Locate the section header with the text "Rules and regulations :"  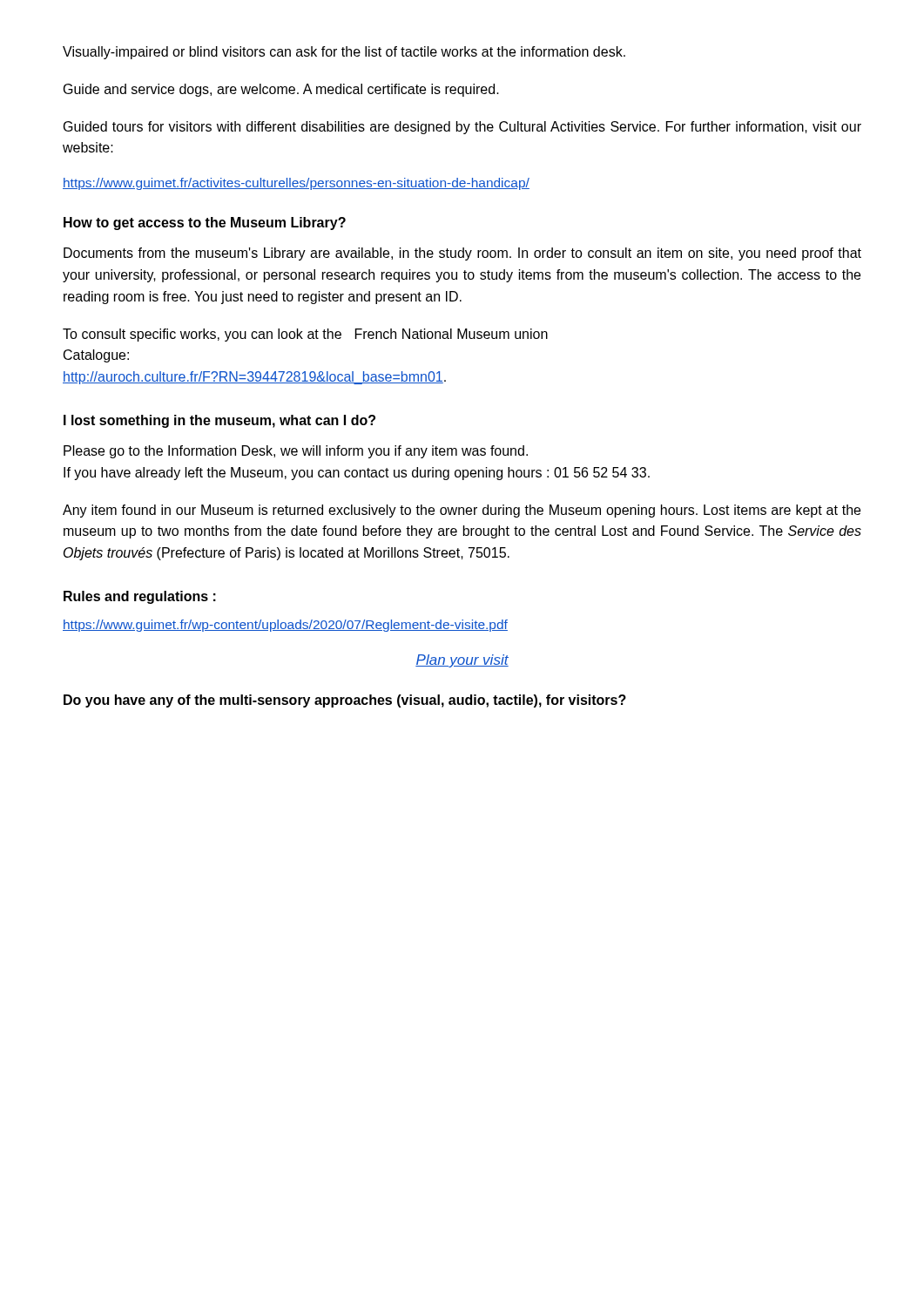pos(140,596)
